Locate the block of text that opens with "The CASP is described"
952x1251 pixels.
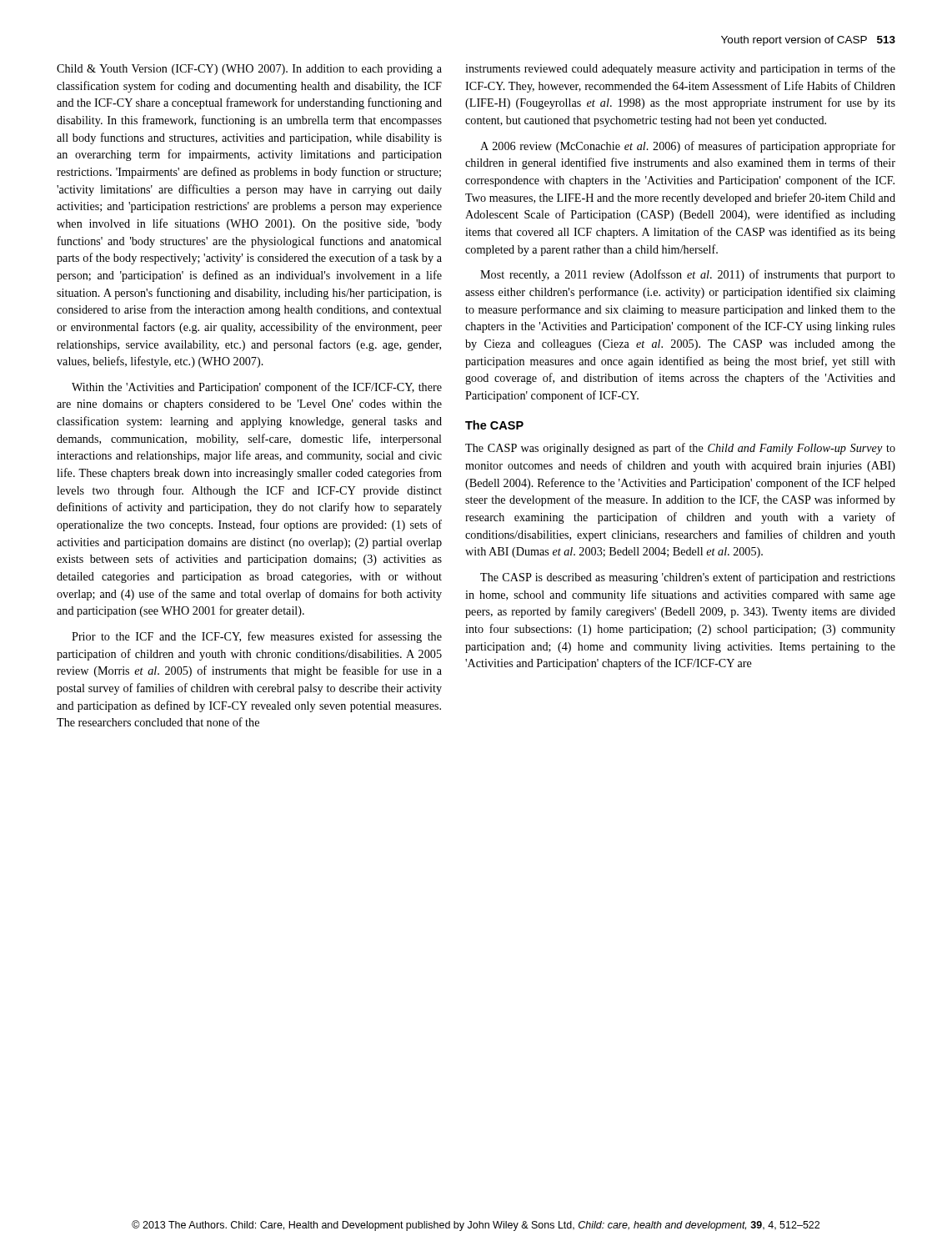coord(680,620)
